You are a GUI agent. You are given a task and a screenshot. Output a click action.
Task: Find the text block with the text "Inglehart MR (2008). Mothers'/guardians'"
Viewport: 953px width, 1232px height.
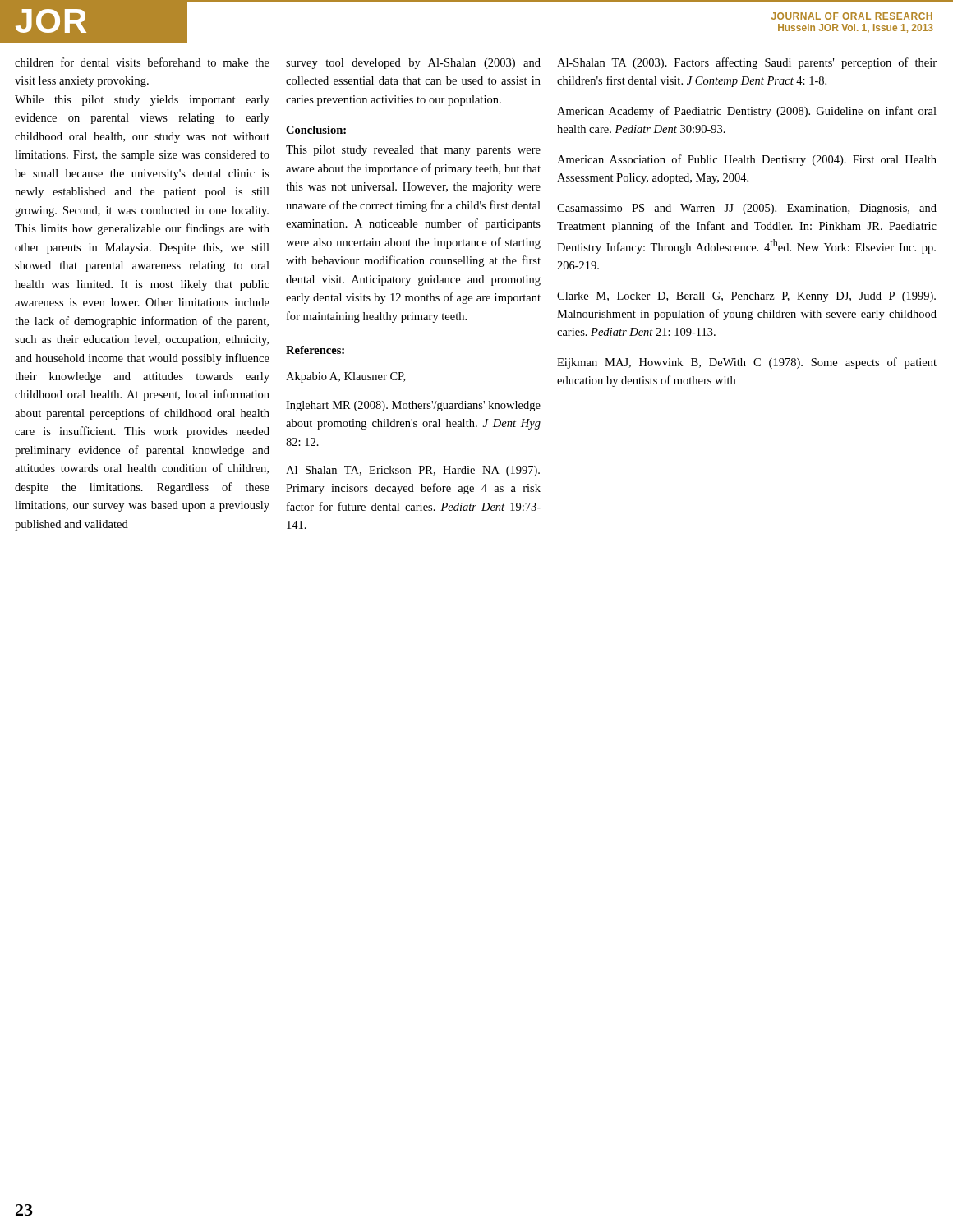pyautogui.click(x=413, y=423)
